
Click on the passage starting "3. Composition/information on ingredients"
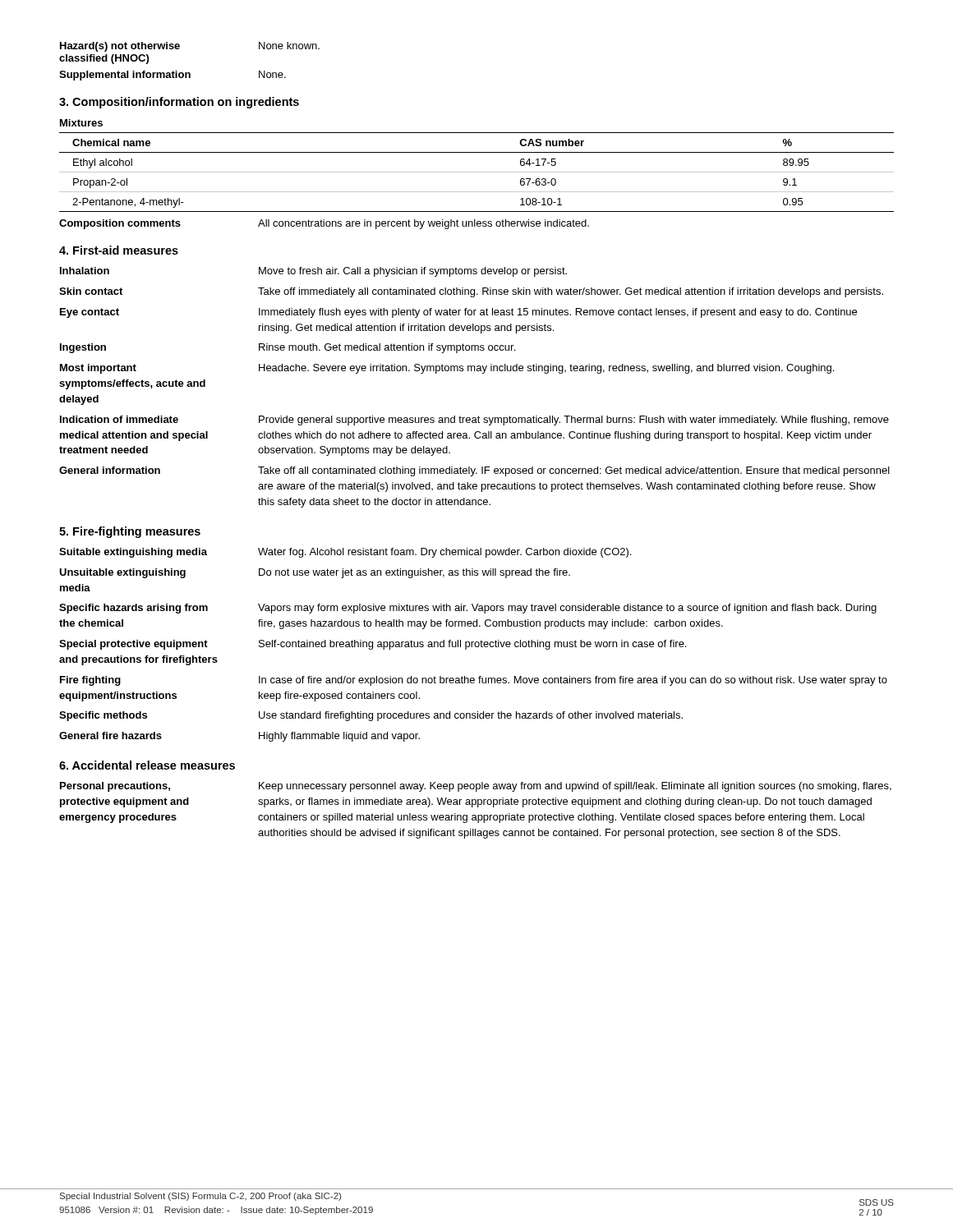pyautogui.click(x=179, y=102)
